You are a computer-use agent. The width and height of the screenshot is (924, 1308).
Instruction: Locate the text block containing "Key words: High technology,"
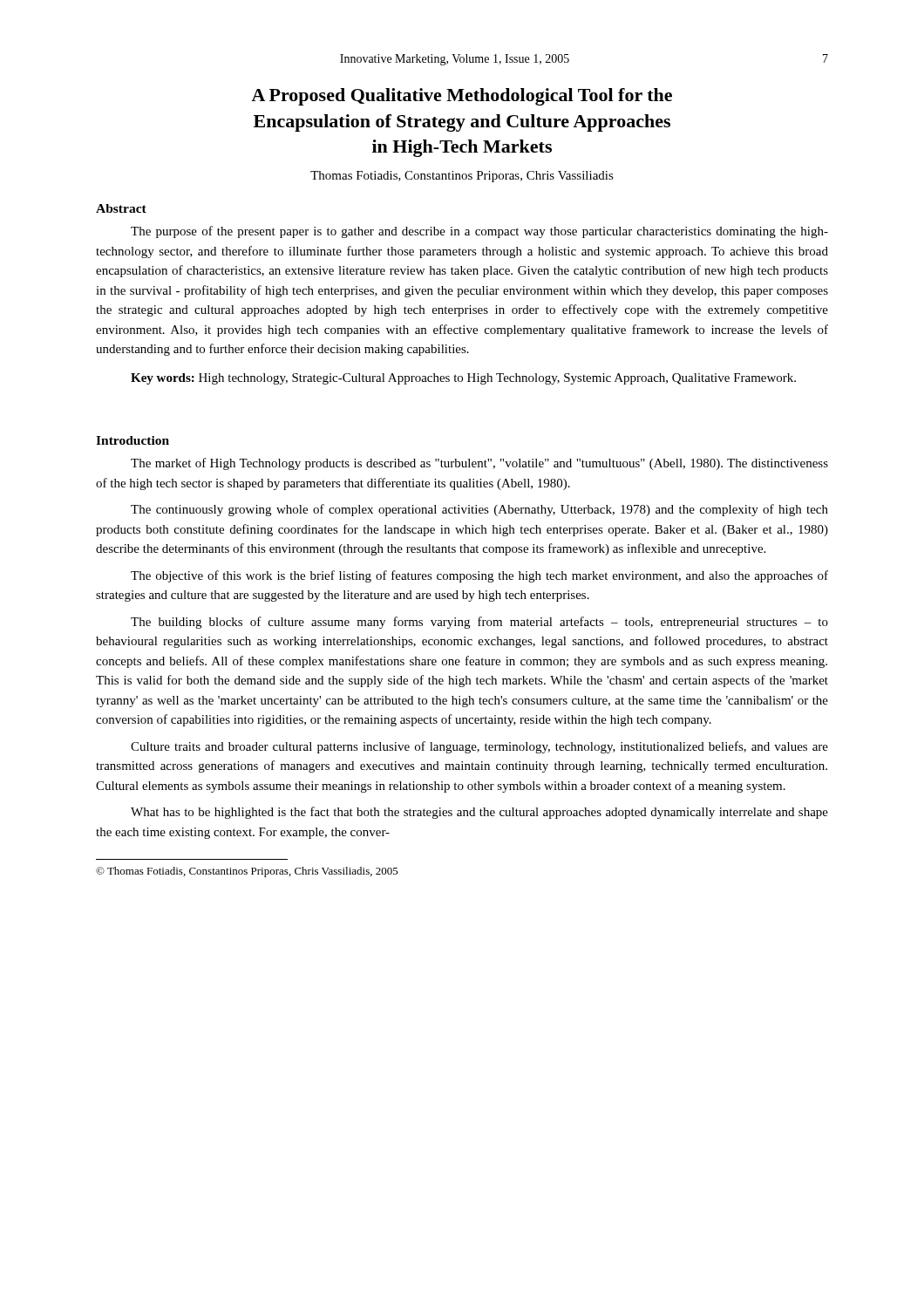click(x=464, y=377)
